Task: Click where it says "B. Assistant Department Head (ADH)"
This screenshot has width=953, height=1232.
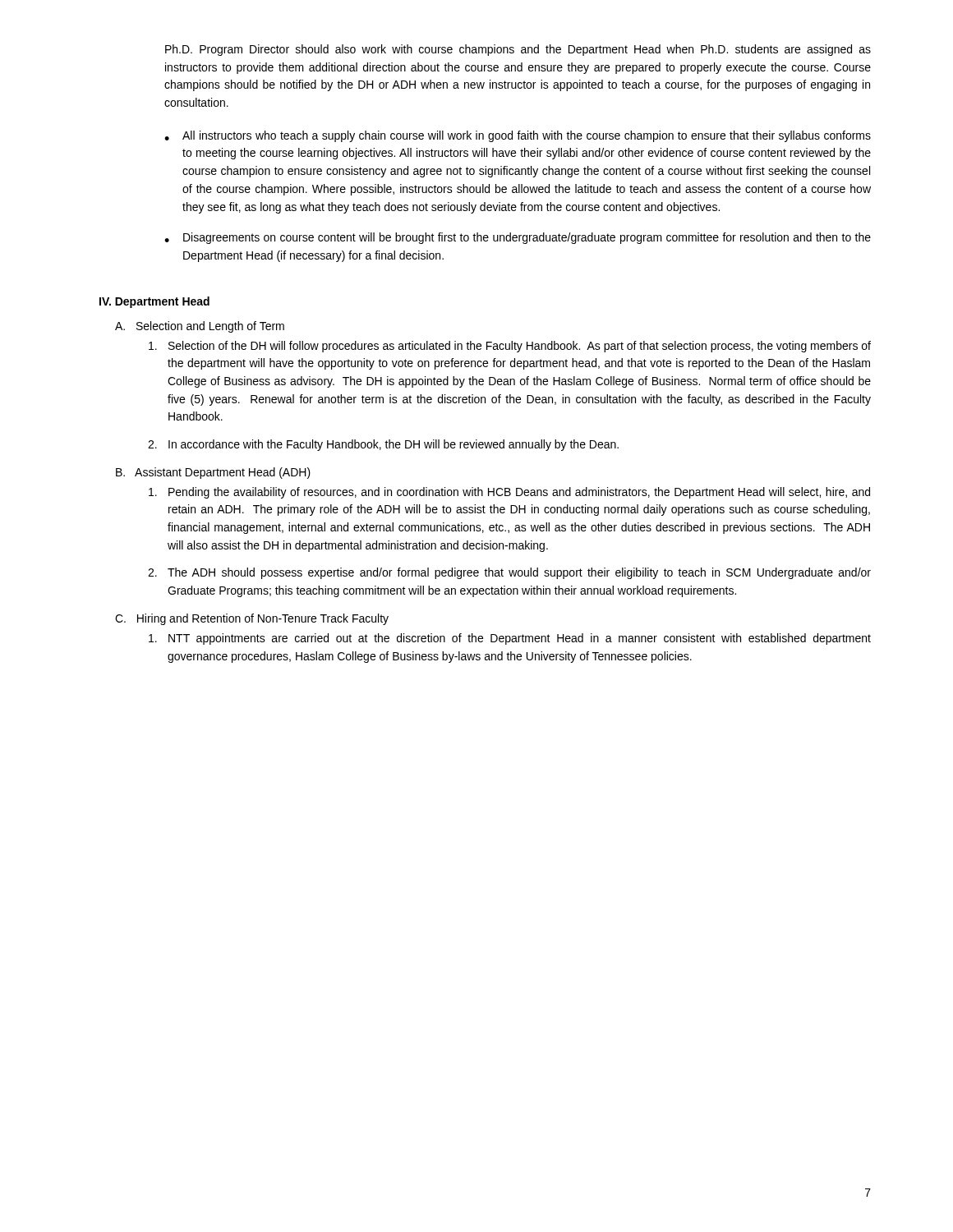Action: pyautogui.click(x=213, y=472)
